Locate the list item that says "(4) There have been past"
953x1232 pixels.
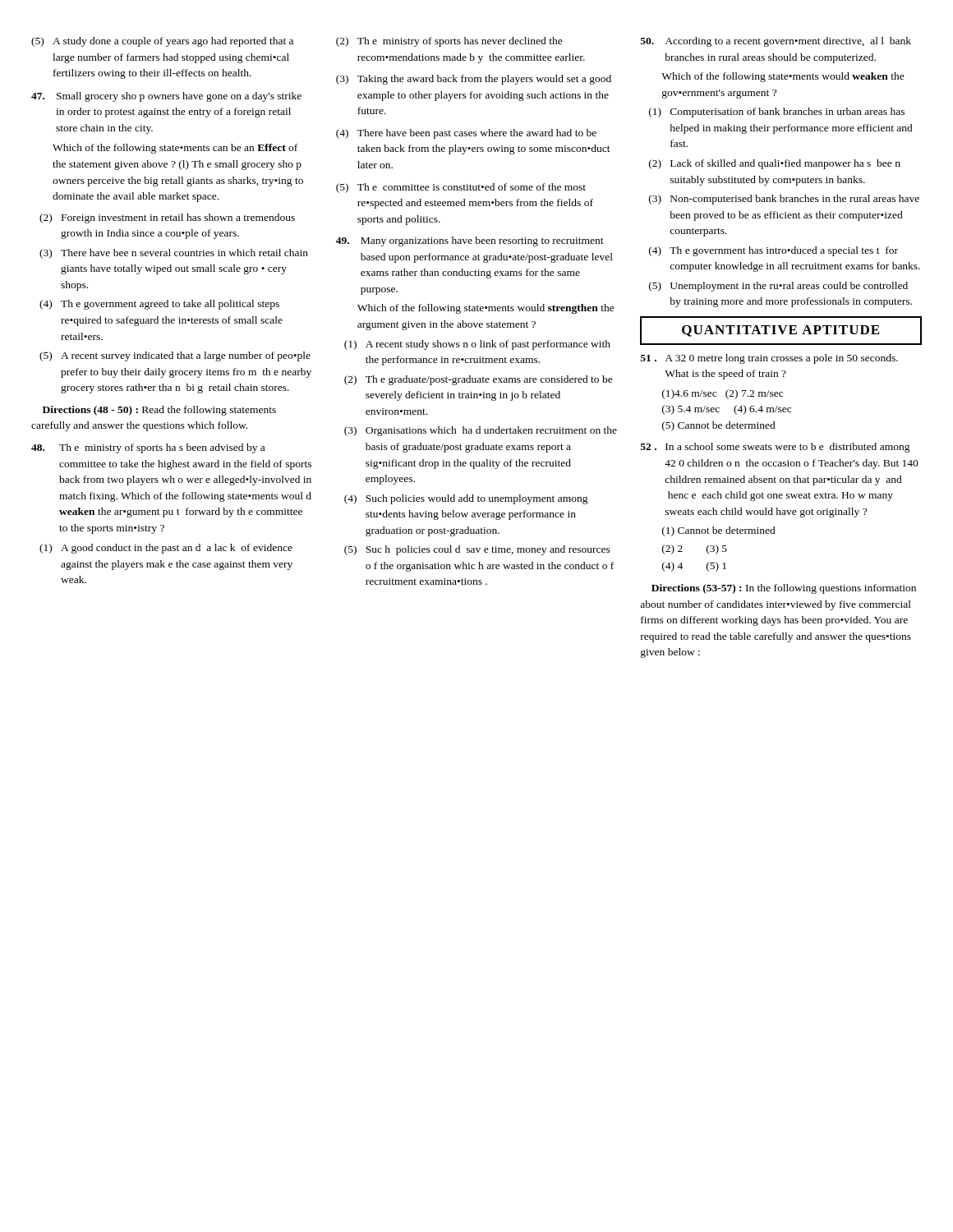click(476, 149)
